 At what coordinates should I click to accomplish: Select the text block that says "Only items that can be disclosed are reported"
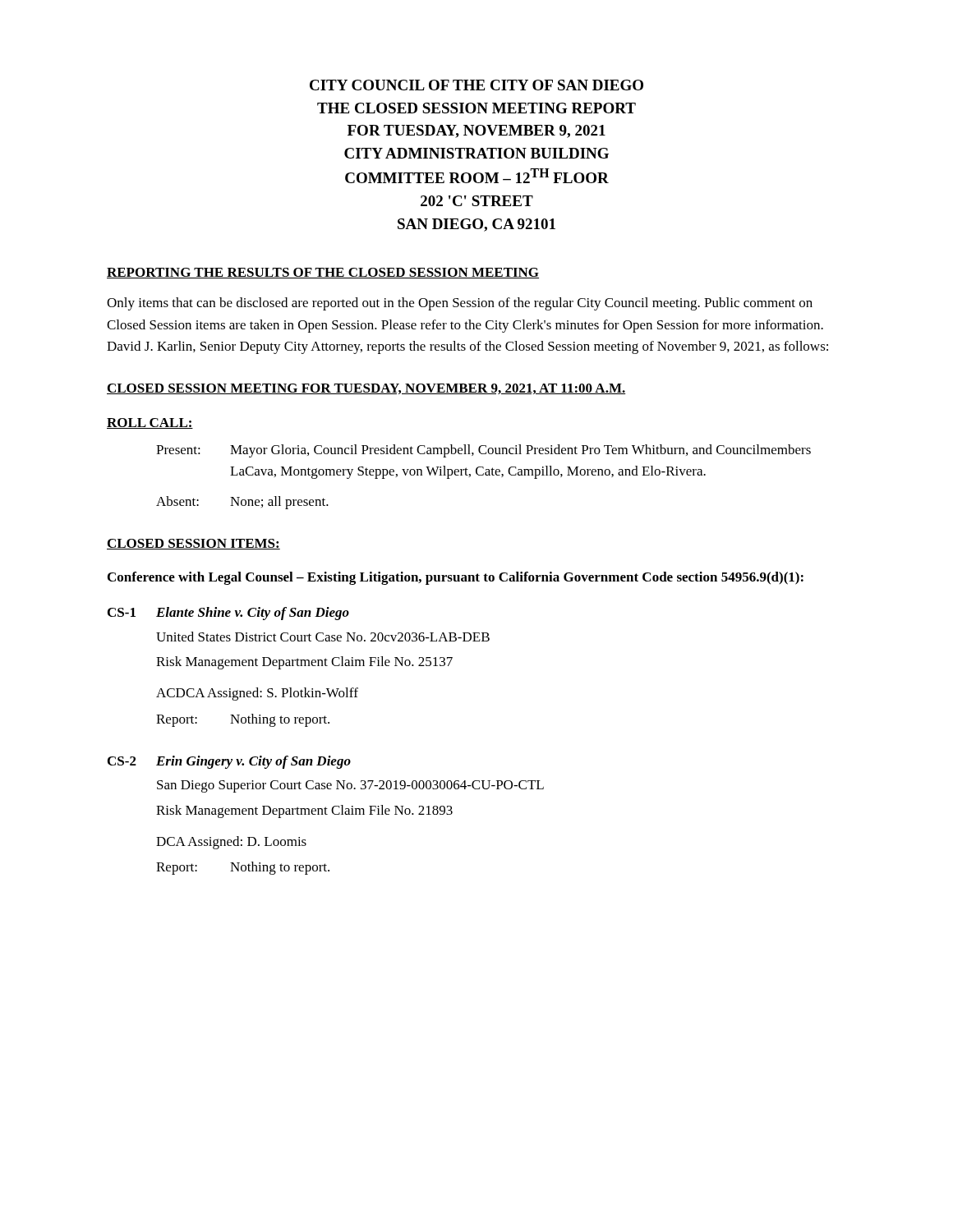point(468,324)
